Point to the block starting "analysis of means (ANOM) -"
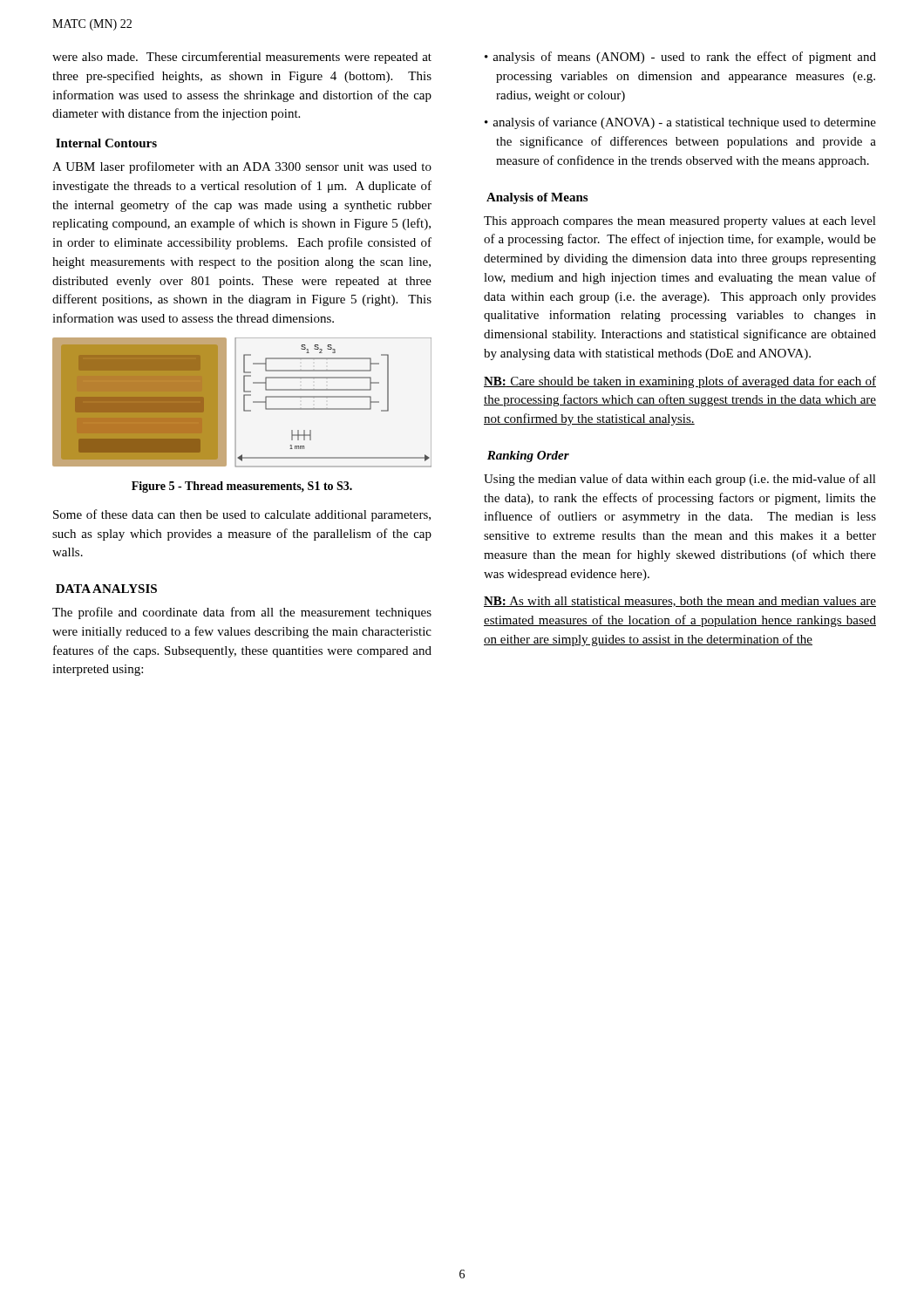924x1308 pixels. point(684,76)
